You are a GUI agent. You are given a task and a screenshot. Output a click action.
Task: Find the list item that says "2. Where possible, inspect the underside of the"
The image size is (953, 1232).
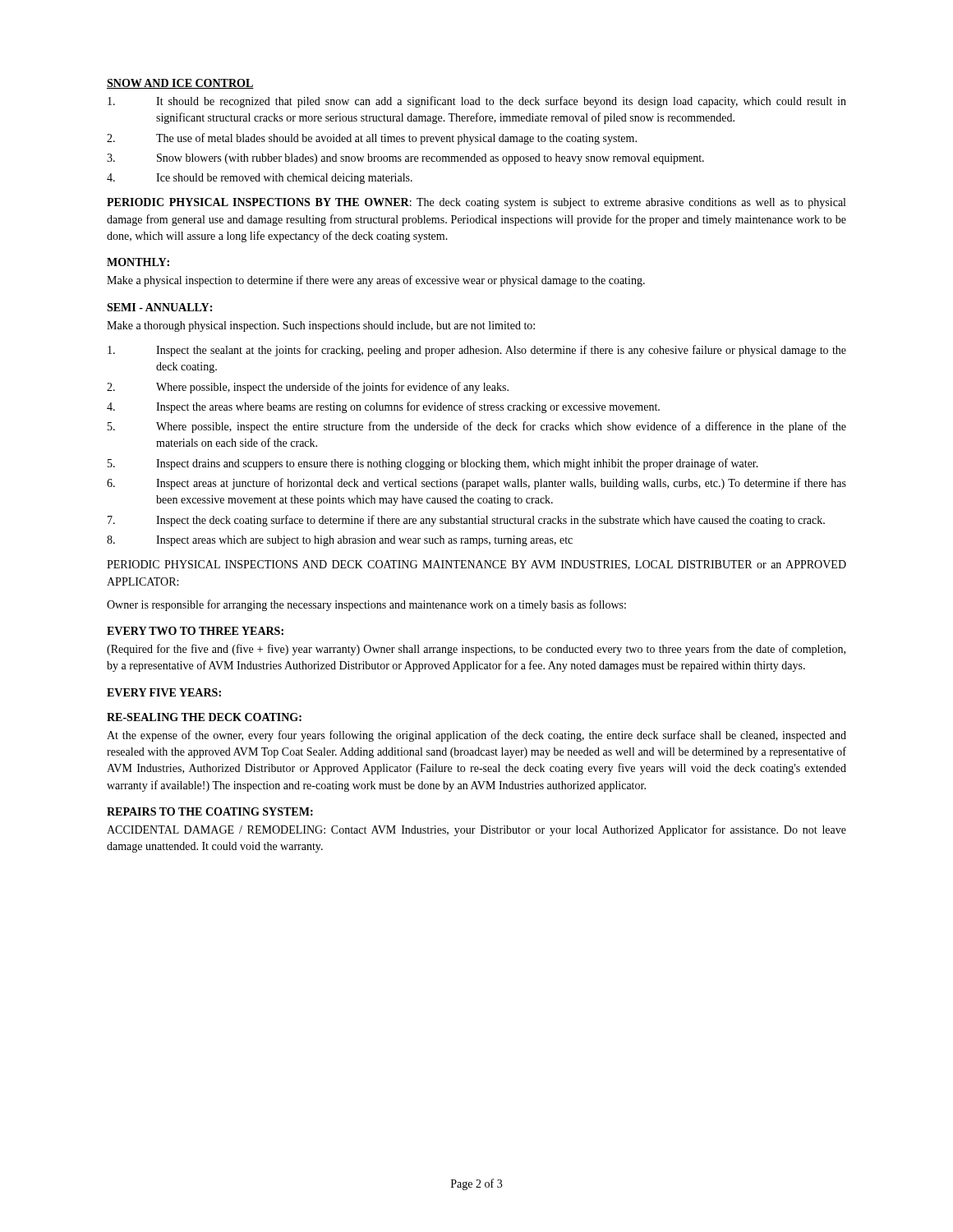[x=476, y=387]
